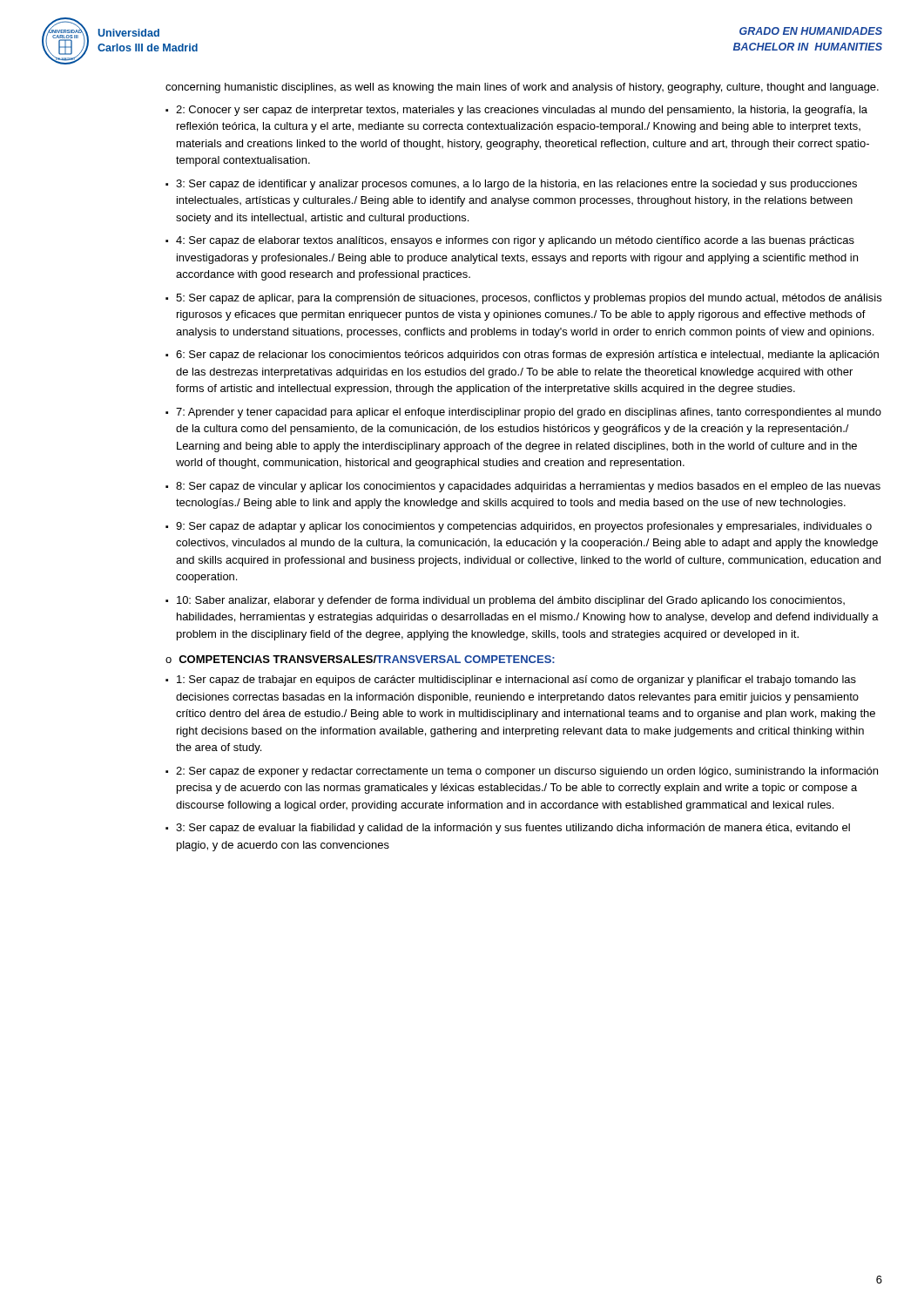This screenshot has height=1307, width=924.
Task: Find the block on this page that starts "10: Saber analizar,"
Action: 529,617
